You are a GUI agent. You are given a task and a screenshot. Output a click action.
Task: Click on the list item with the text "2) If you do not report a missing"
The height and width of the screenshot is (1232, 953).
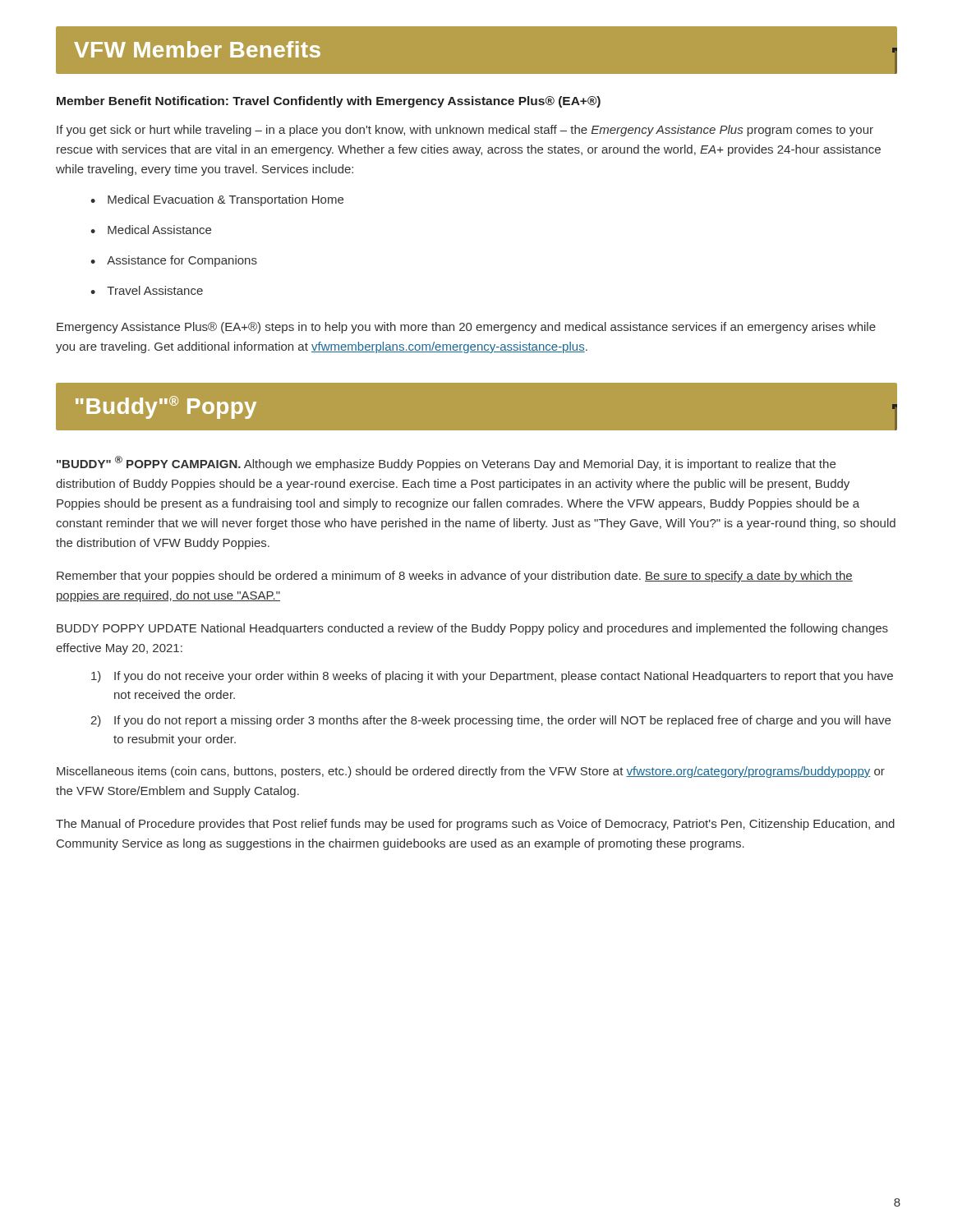[x=494, y=729]
